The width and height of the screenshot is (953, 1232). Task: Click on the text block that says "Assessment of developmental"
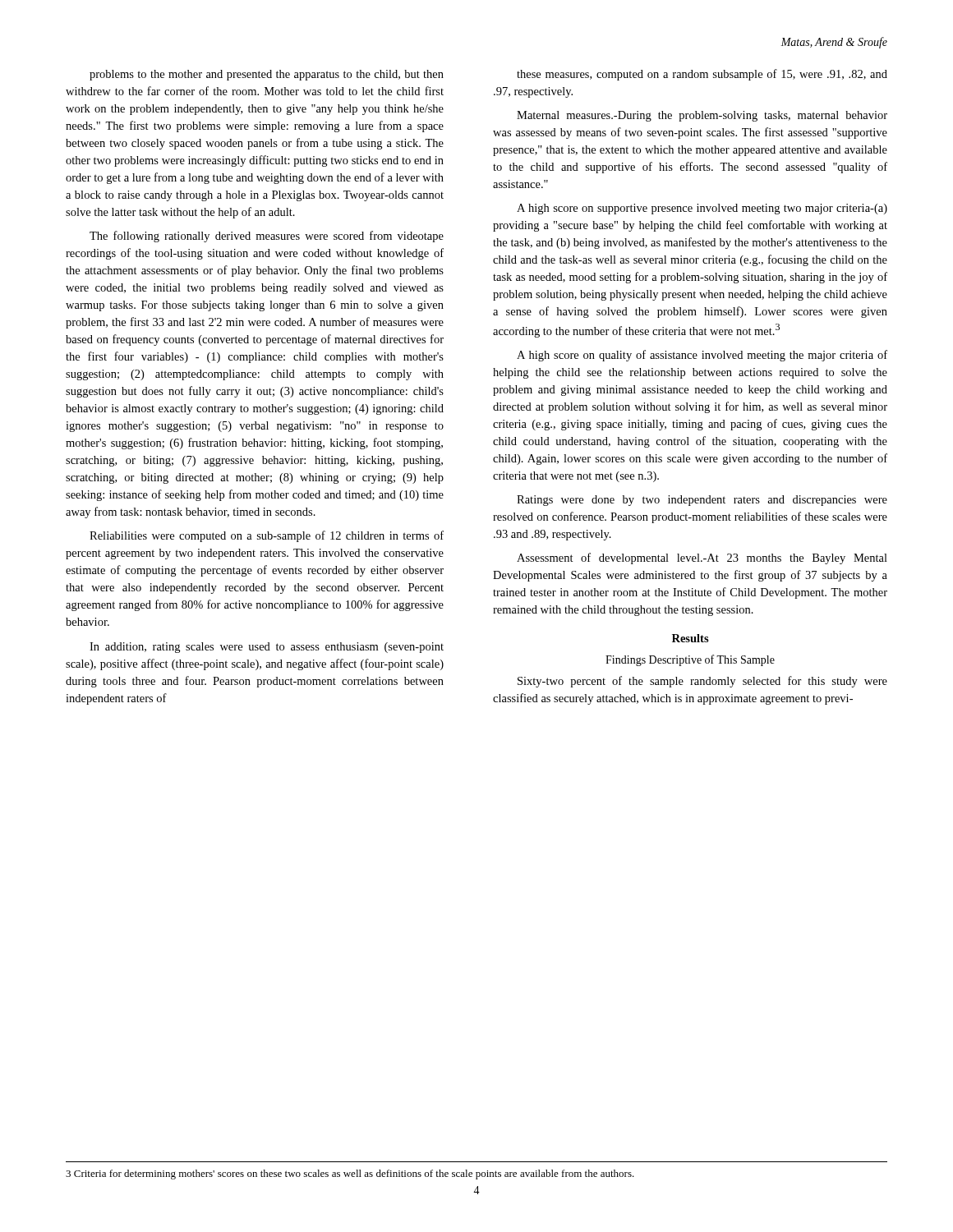point(690,584)
